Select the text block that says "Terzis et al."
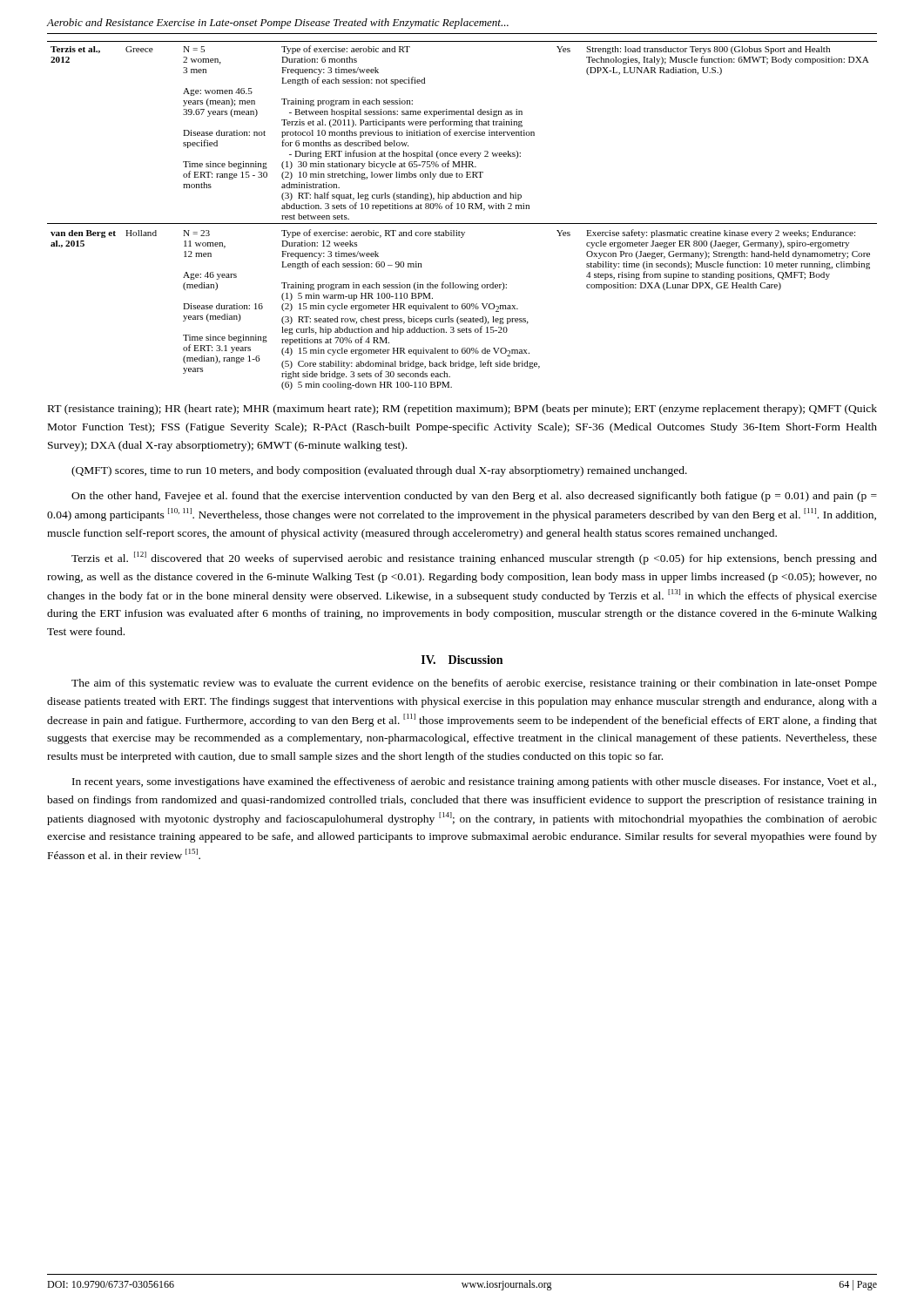Screen dimensions: 1307x924 (x=462, y=594)
